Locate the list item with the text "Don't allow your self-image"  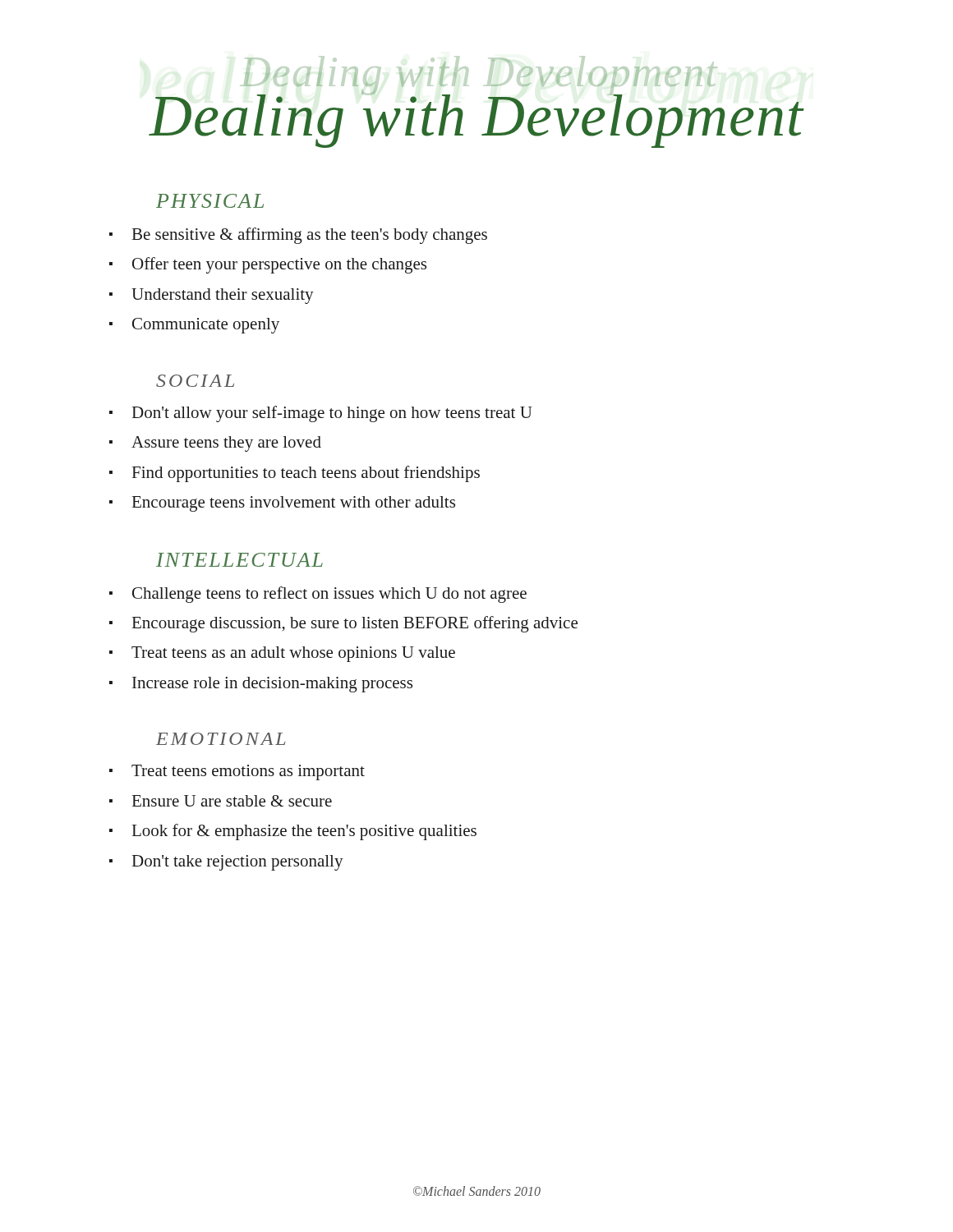tap(509, 412)
